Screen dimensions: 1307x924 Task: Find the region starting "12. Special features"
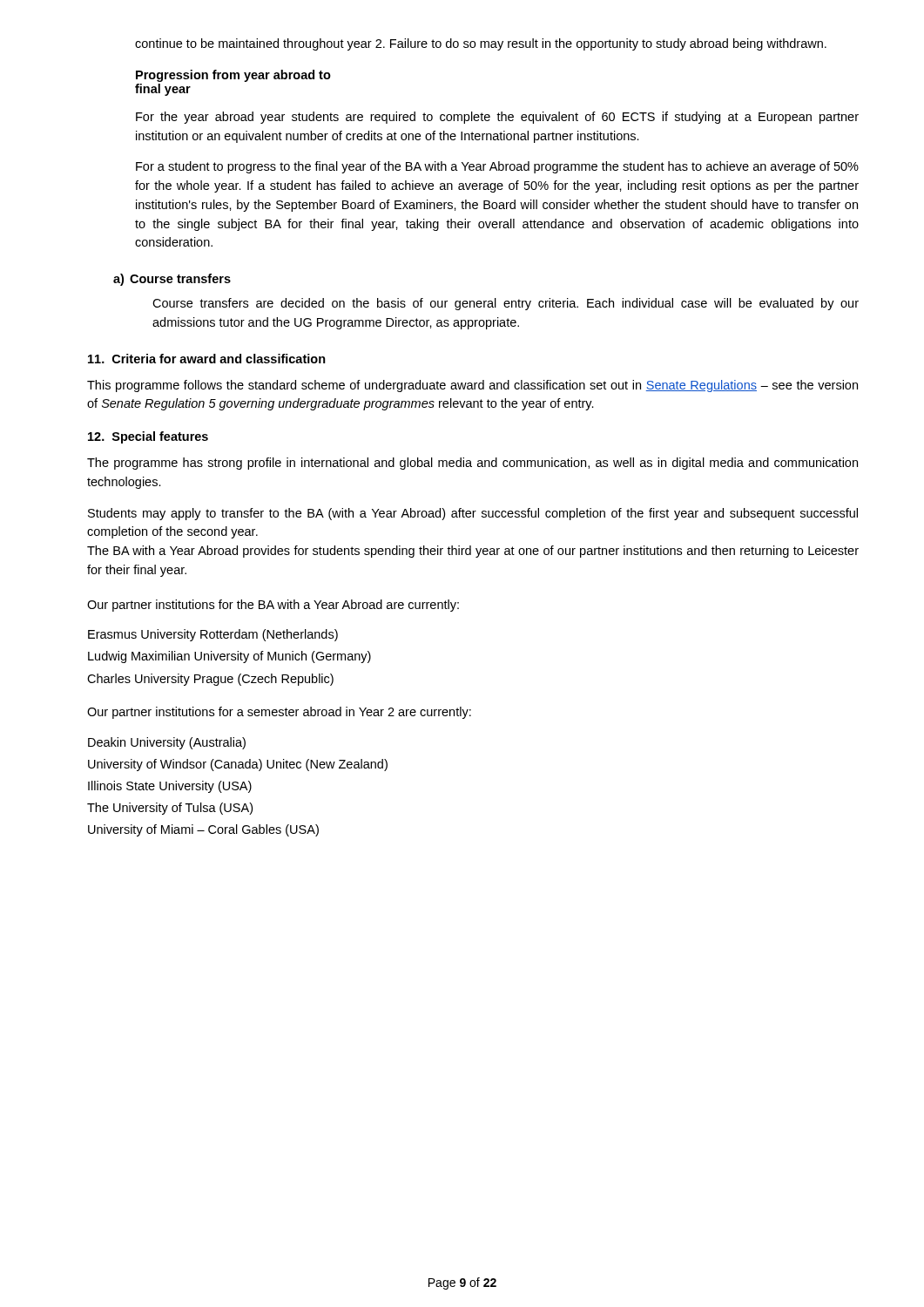(x=148, y=437)
